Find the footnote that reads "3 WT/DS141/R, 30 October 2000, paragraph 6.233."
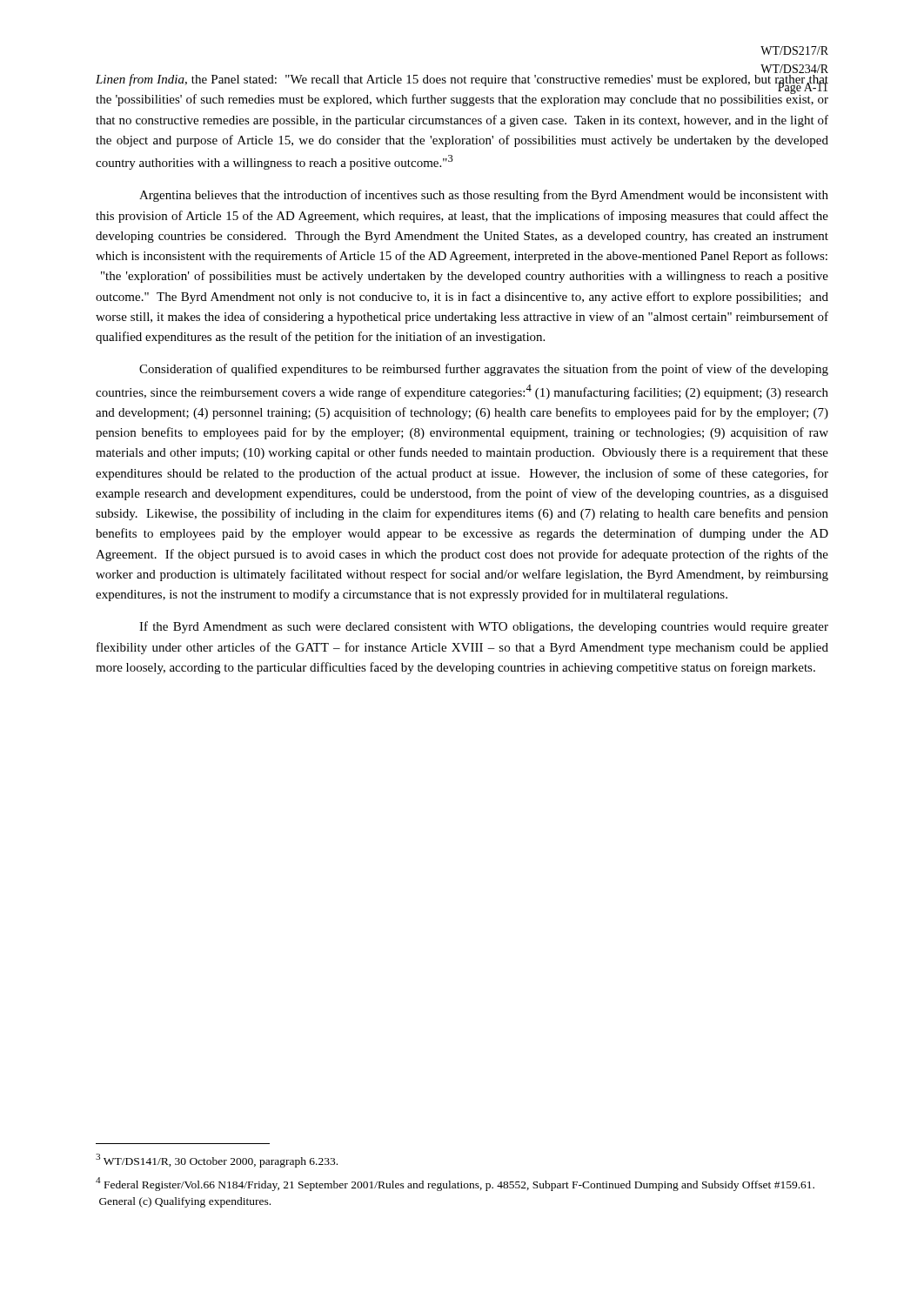The width and height of the screenshot is (924, 1305). click(x=217, y=1159)
